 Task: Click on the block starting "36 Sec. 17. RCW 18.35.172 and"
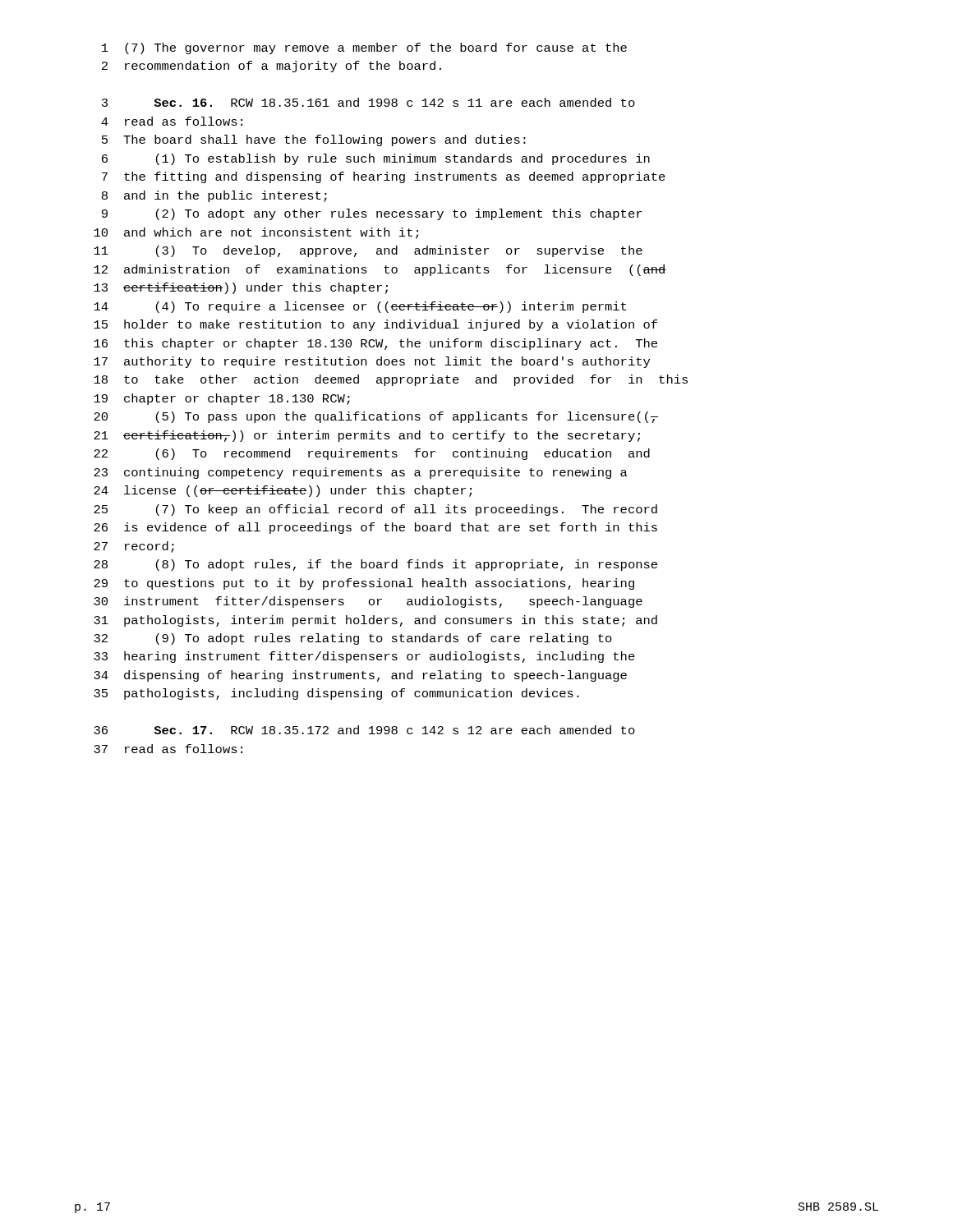point(476,741)
